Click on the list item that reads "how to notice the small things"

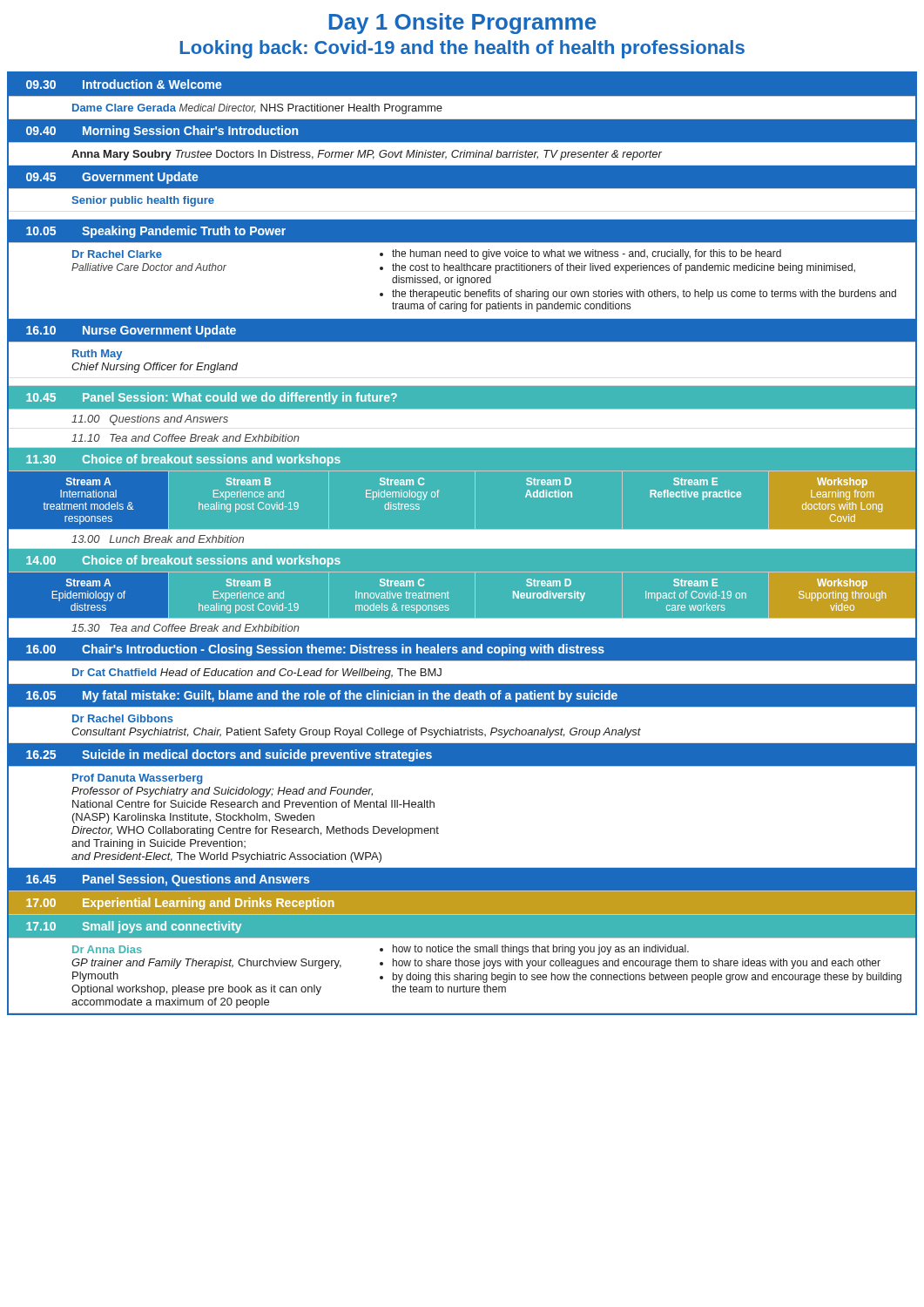click(541, 949)
